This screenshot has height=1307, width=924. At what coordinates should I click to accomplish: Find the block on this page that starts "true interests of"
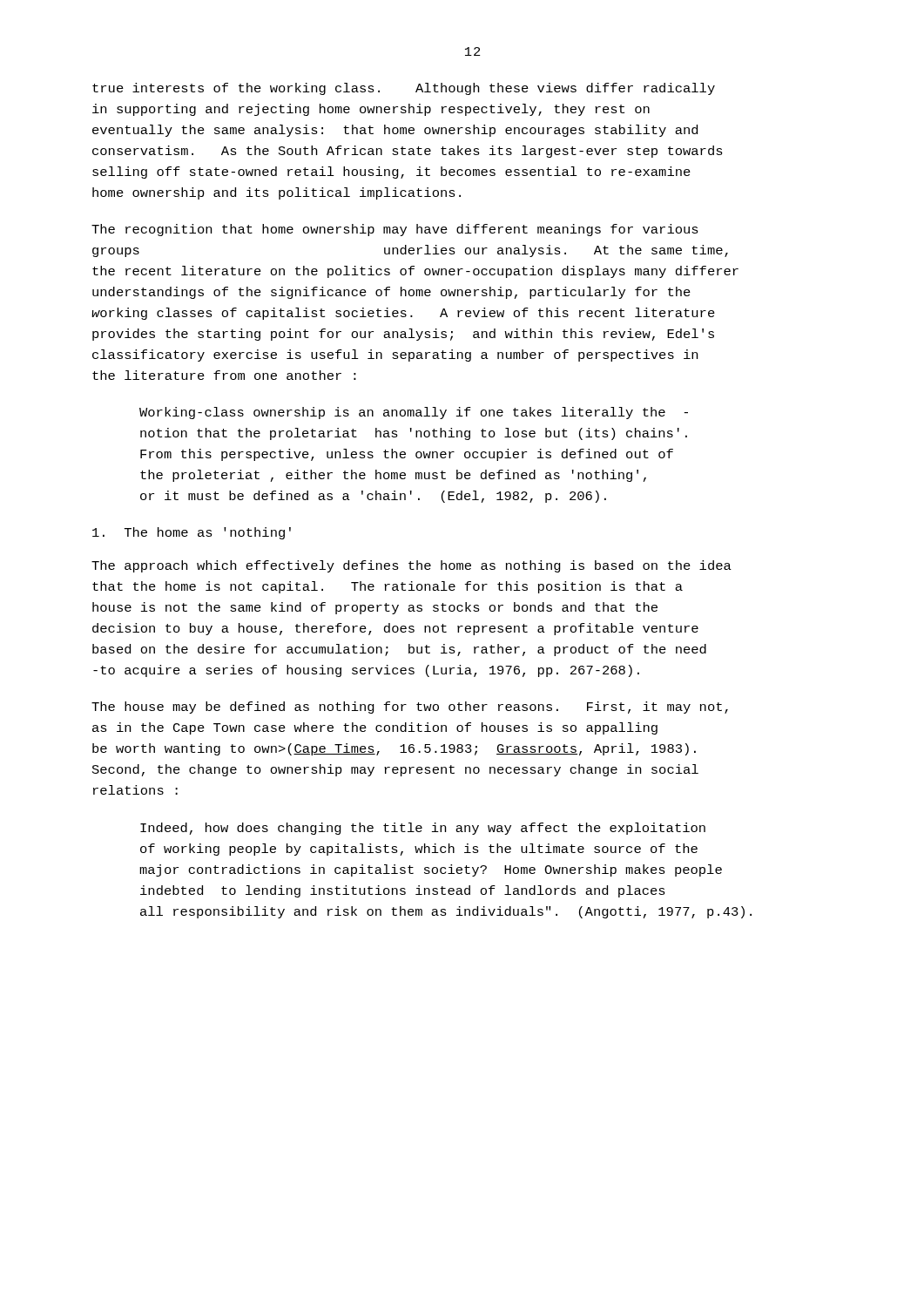(x=407, y=141)
